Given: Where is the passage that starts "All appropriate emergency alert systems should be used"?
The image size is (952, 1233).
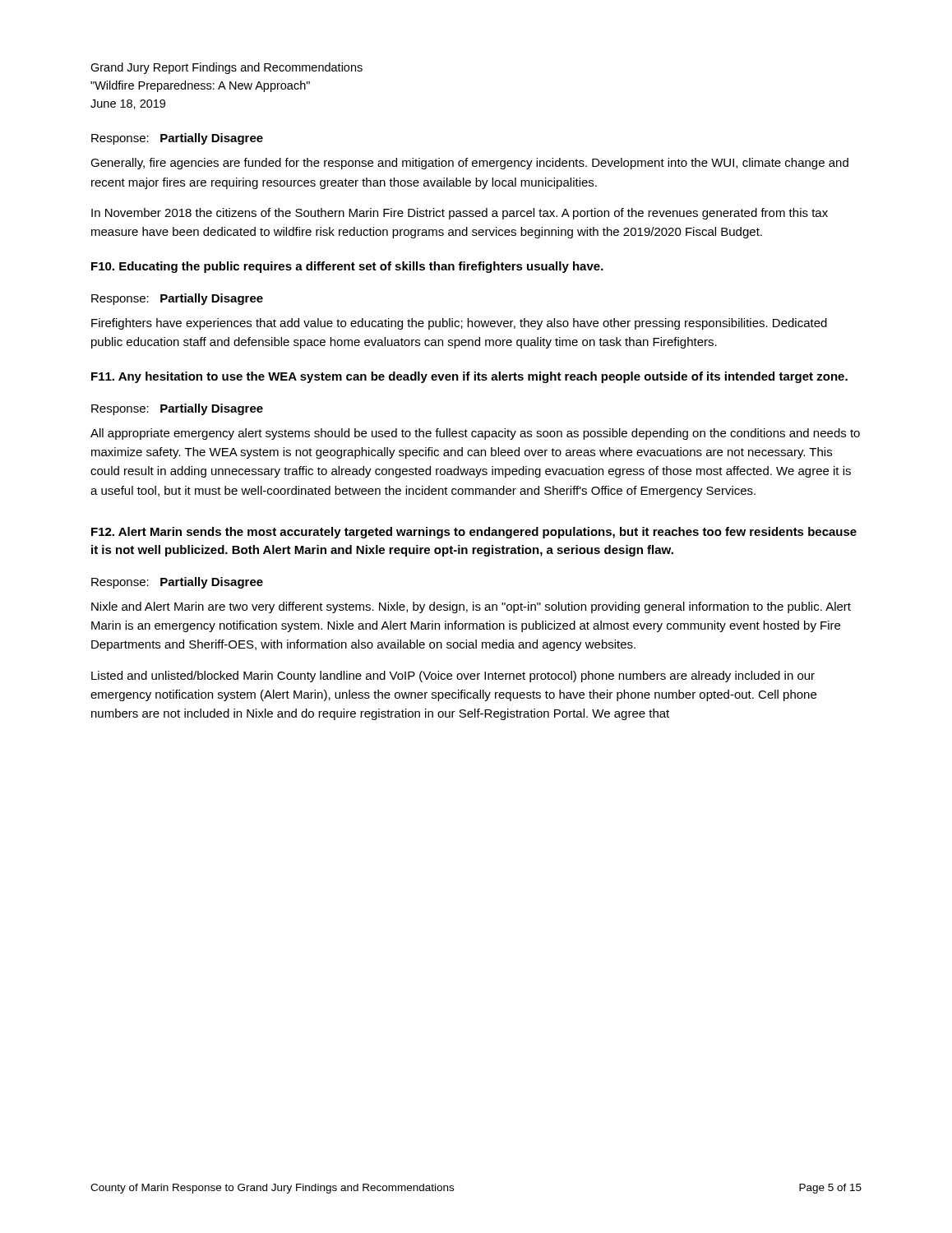Looking at the screenshot, I should [475, 461].
